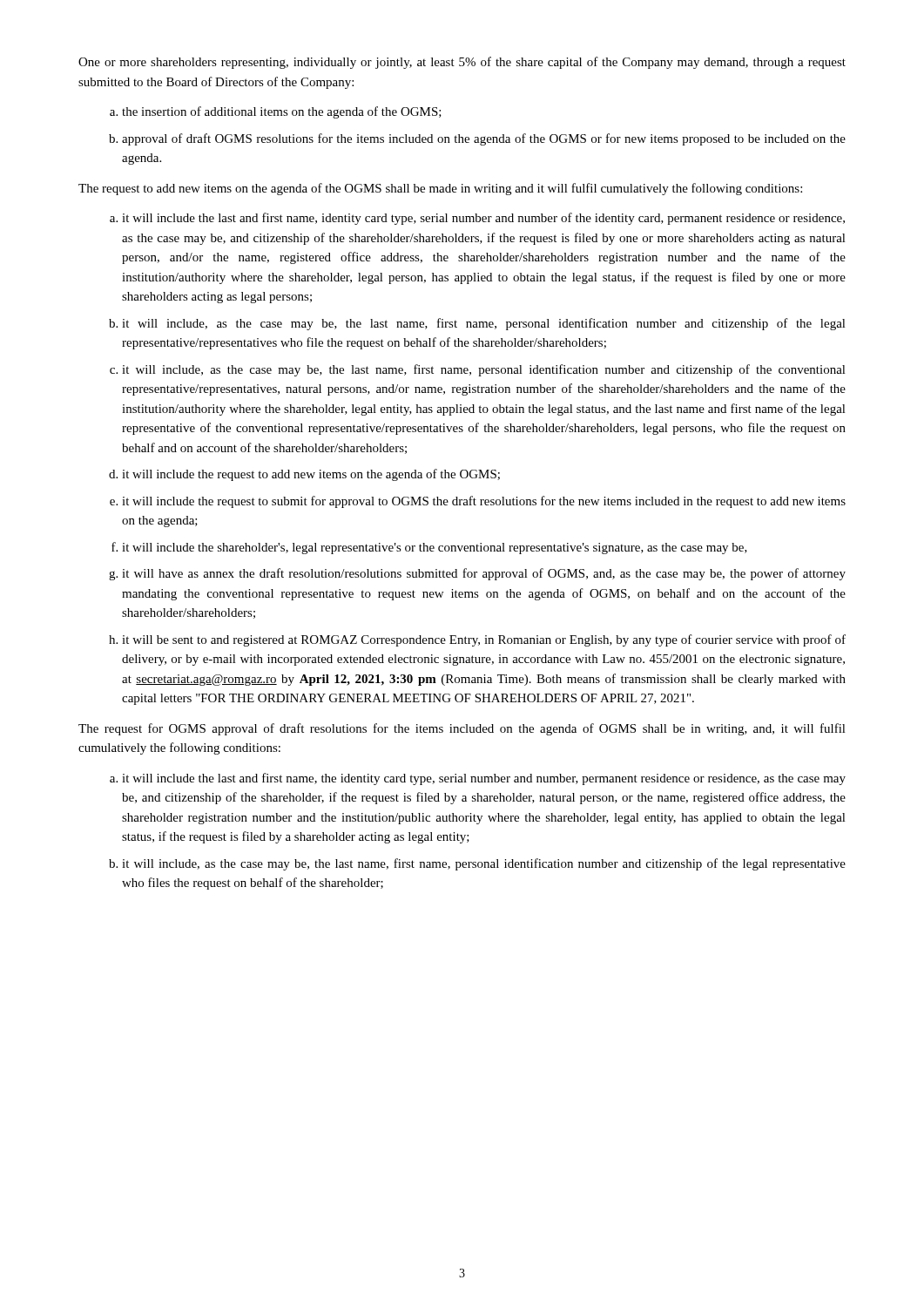Locate the list item with the text "it will have"
The height and width of the screenshot is (1307, 924).
[484, 593]
